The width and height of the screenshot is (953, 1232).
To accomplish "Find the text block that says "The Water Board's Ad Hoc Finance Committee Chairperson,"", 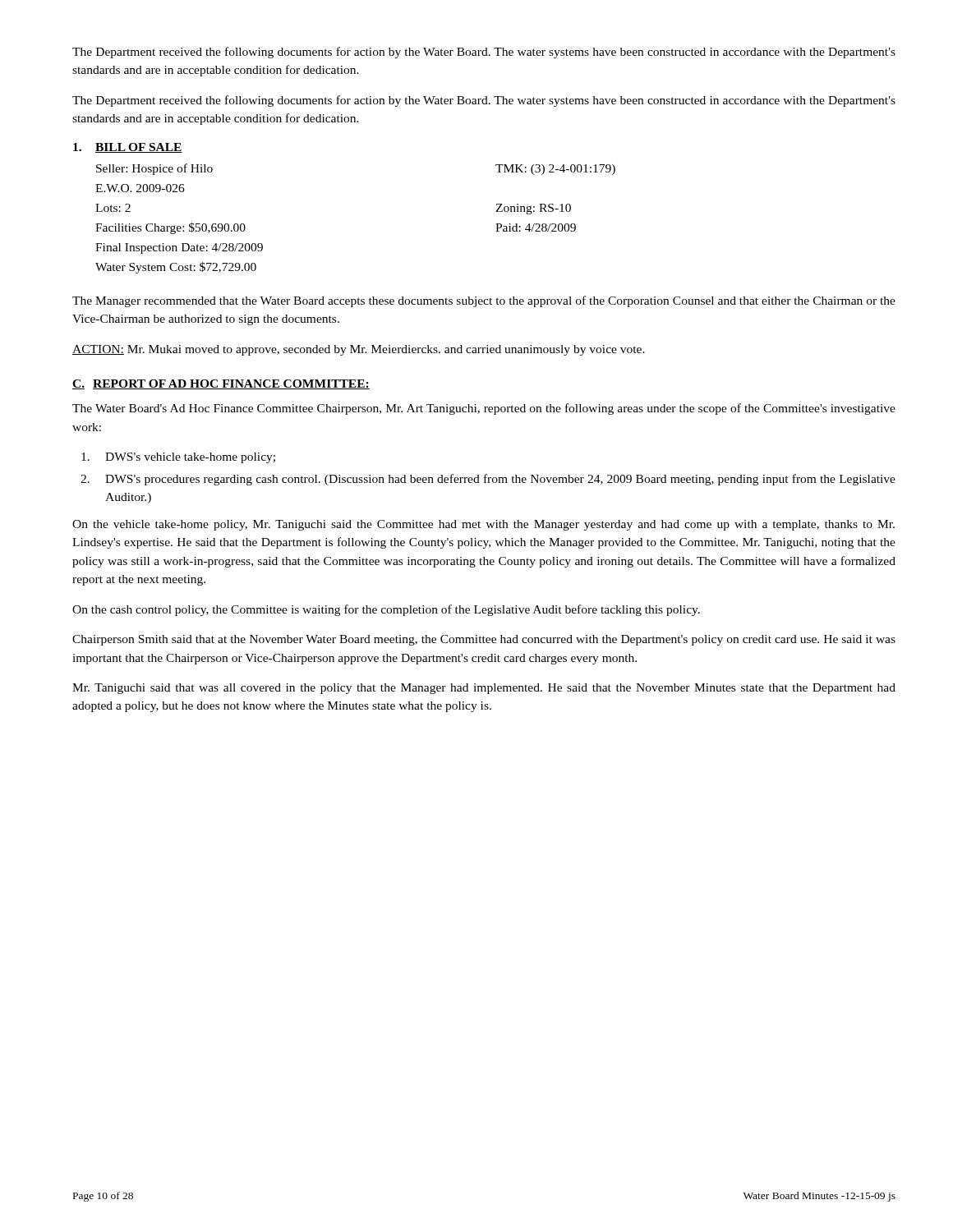I will click(x=484, y=417).
